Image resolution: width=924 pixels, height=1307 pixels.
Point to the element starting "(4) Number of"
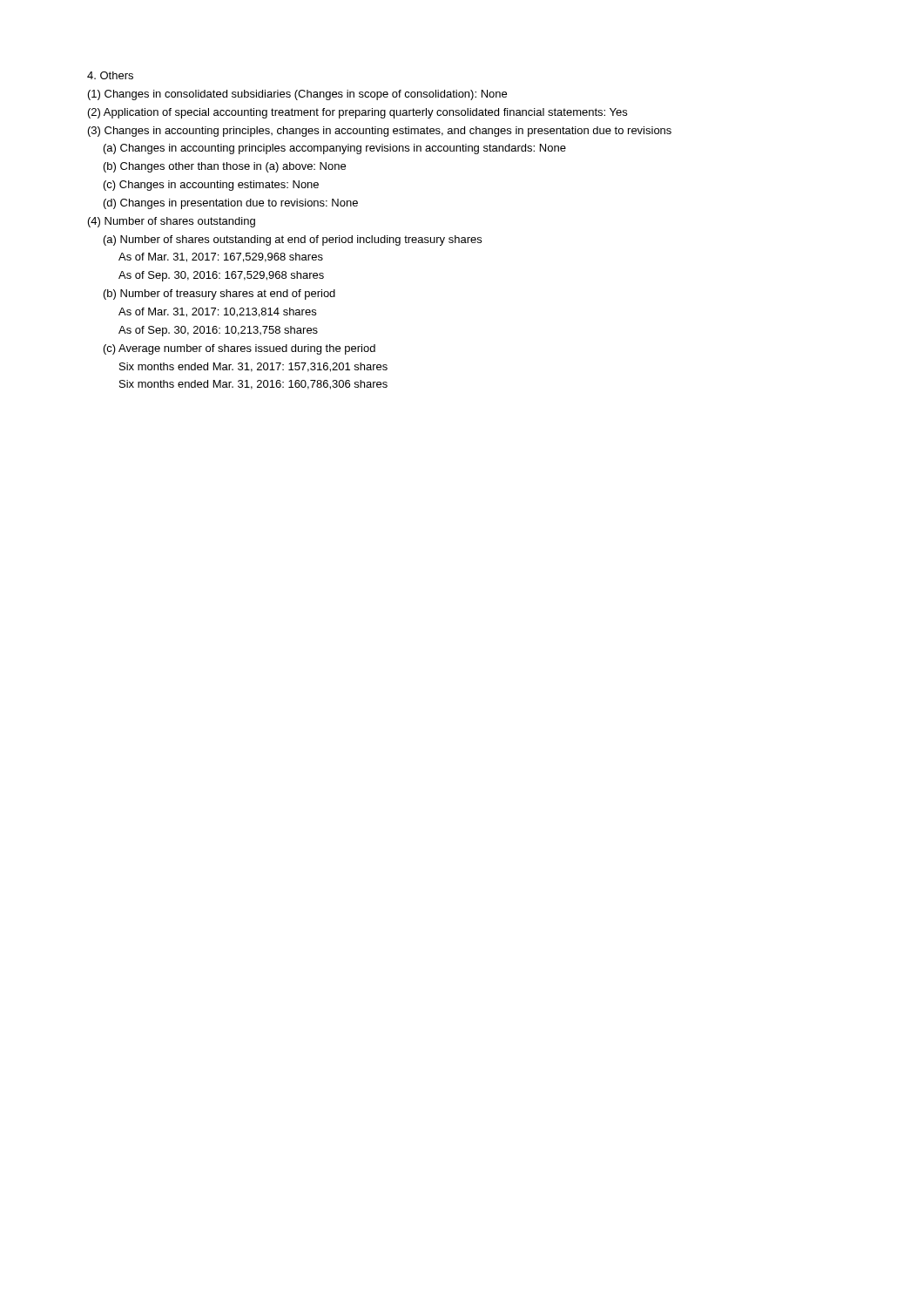[x=171, y=221]
